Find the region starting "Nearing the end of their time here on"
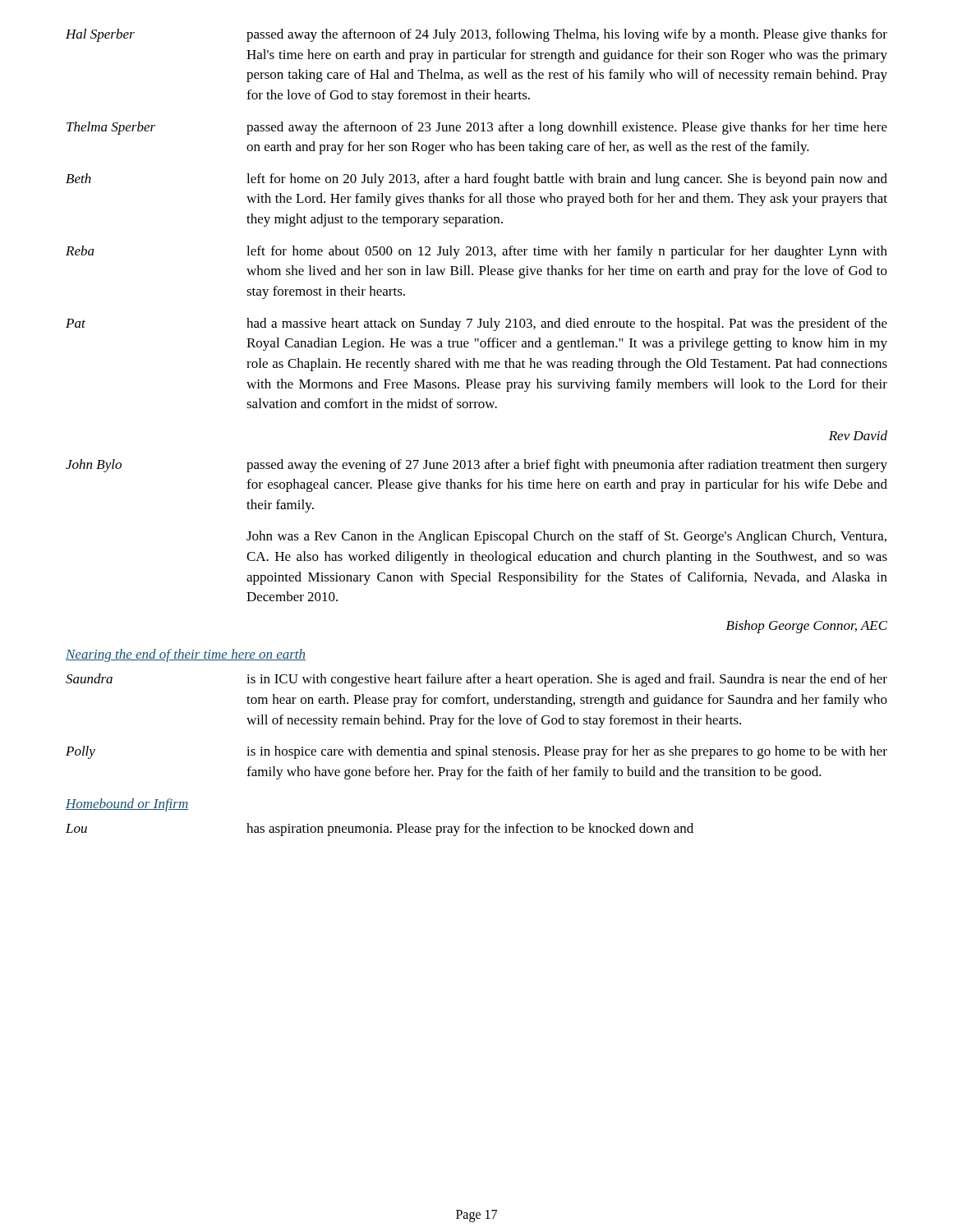Screen dimensions: 1232x953 point(186,654)
